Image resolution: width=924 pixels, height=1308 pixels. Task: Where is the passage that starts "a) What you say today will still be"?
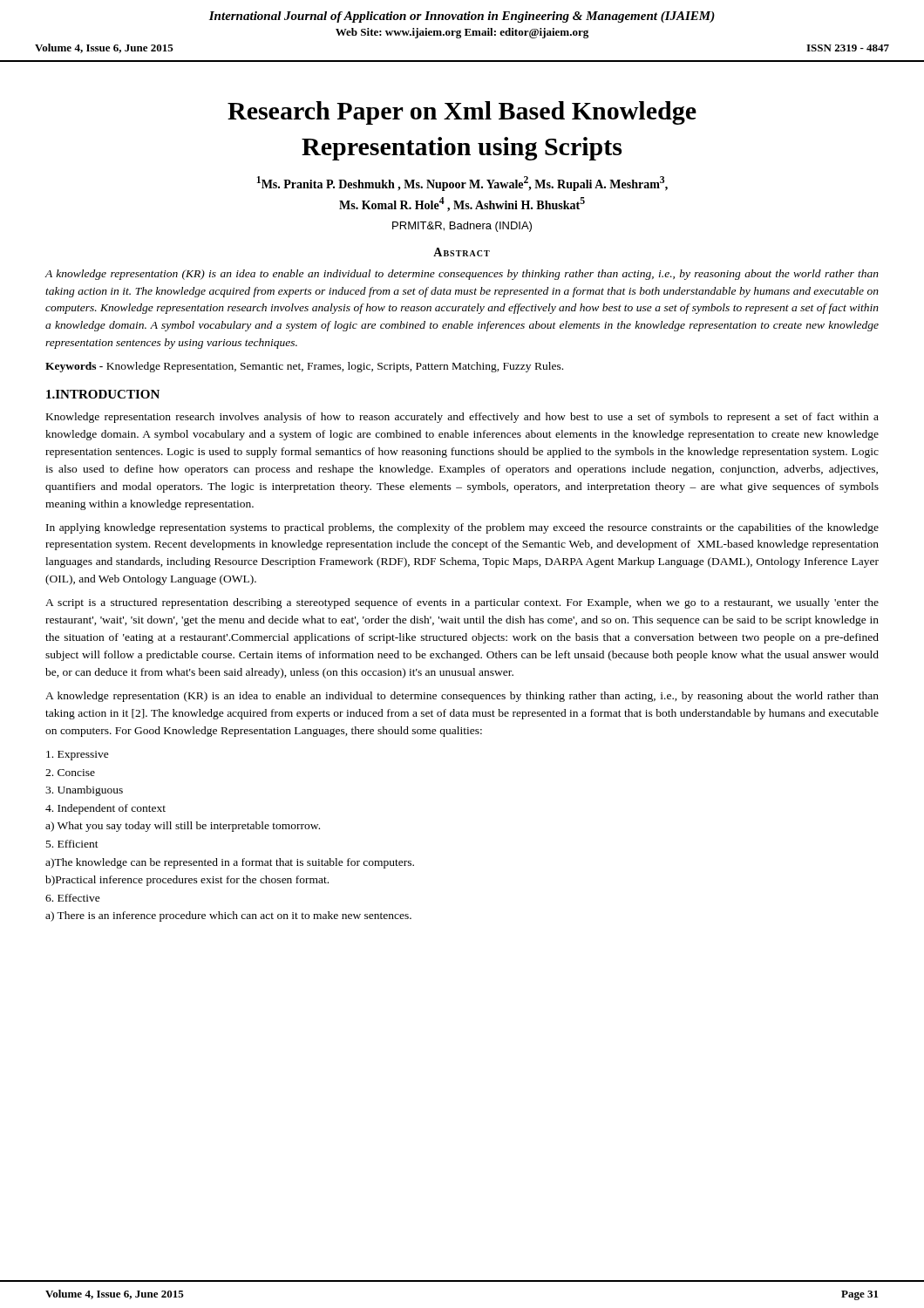click(x=183, y=826)
